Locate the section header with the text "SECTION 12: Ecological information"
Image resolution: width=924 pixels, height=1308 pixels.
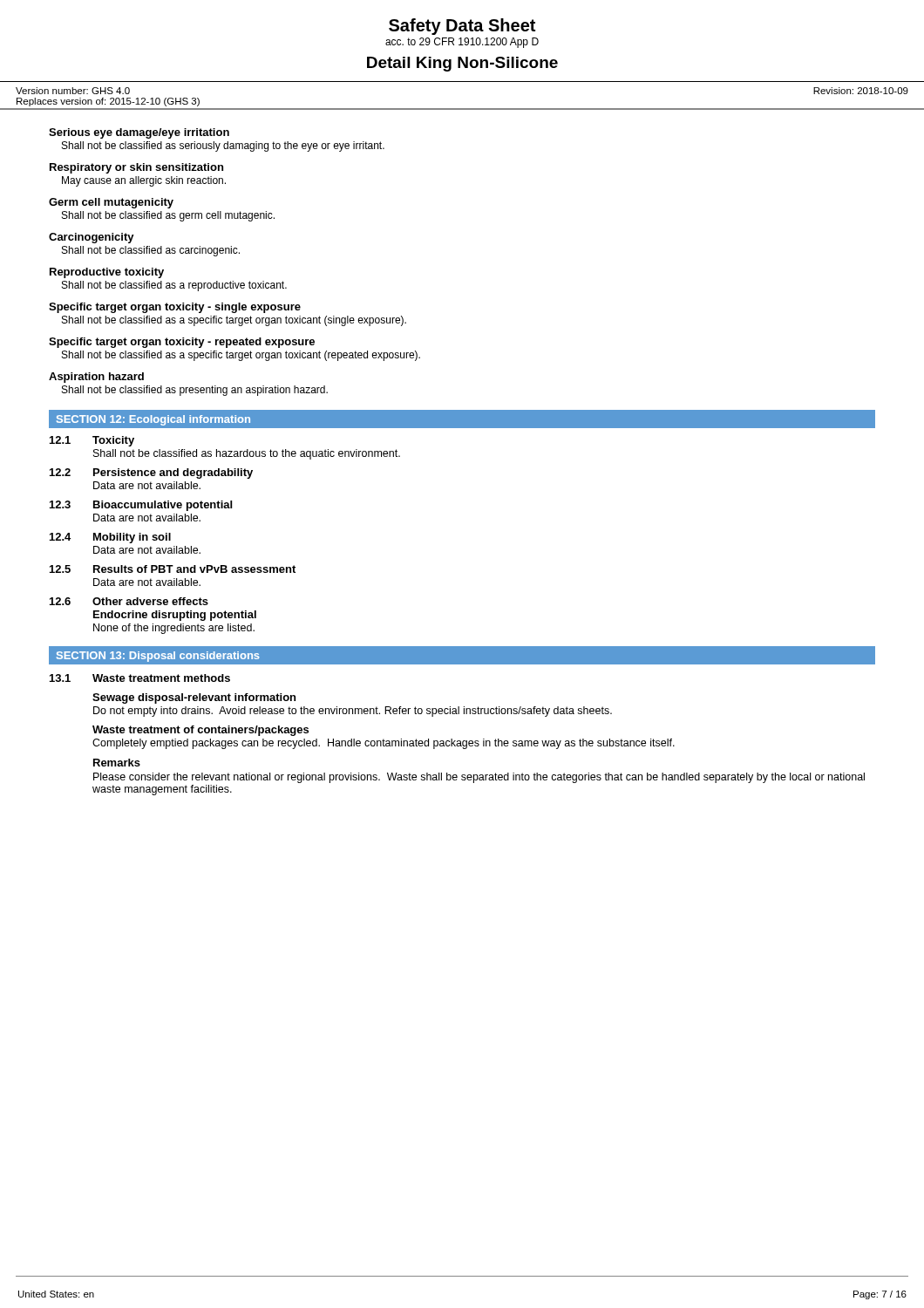(153, 419)
